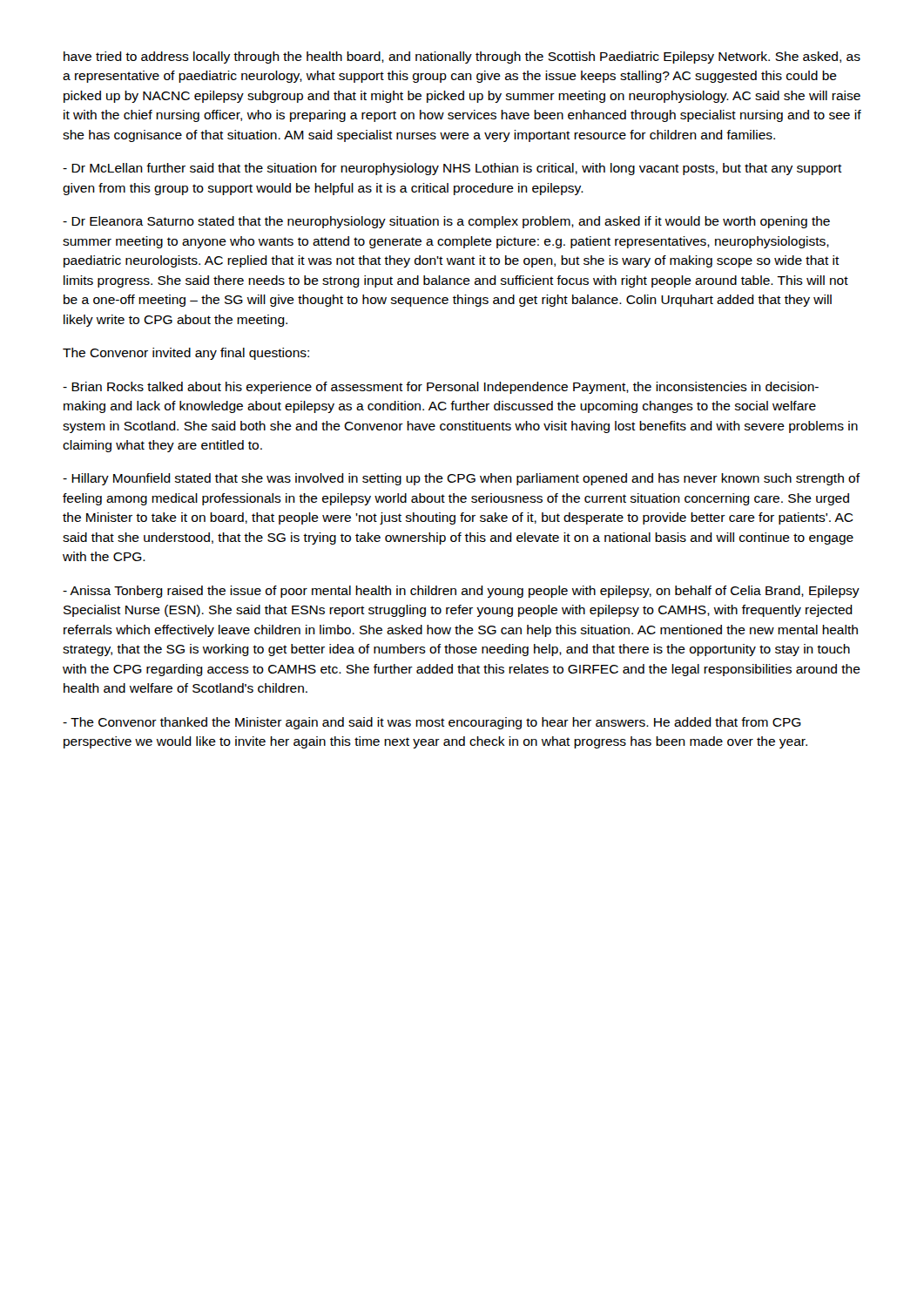
Task: Click on the text block containing "Dr Eleanora Saturno stated that the neurophysiology situation"
Action: pyautogui.click(x=455, y=270)
